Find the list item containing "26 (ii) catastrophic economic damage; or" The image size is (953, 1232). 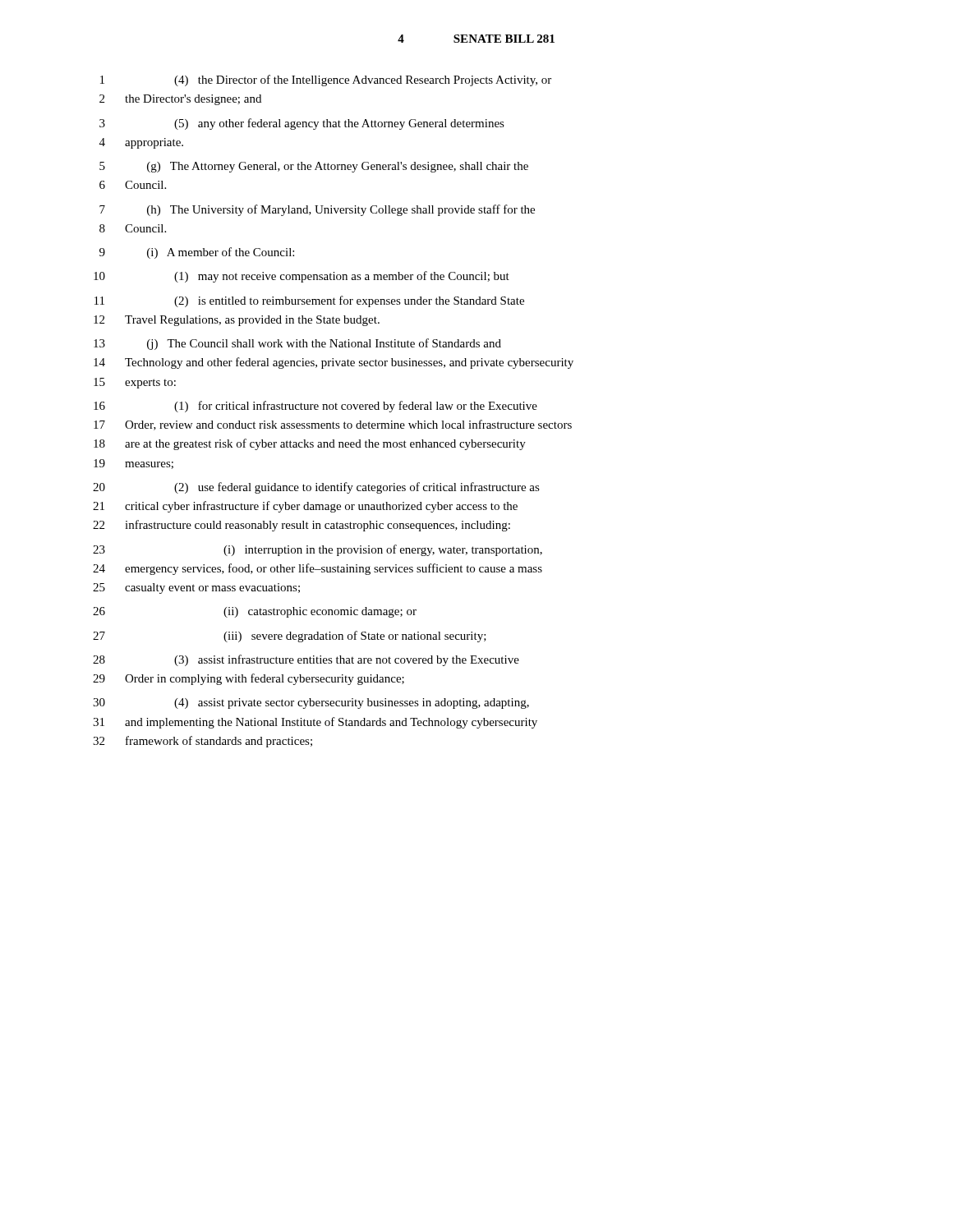[255, 612]
